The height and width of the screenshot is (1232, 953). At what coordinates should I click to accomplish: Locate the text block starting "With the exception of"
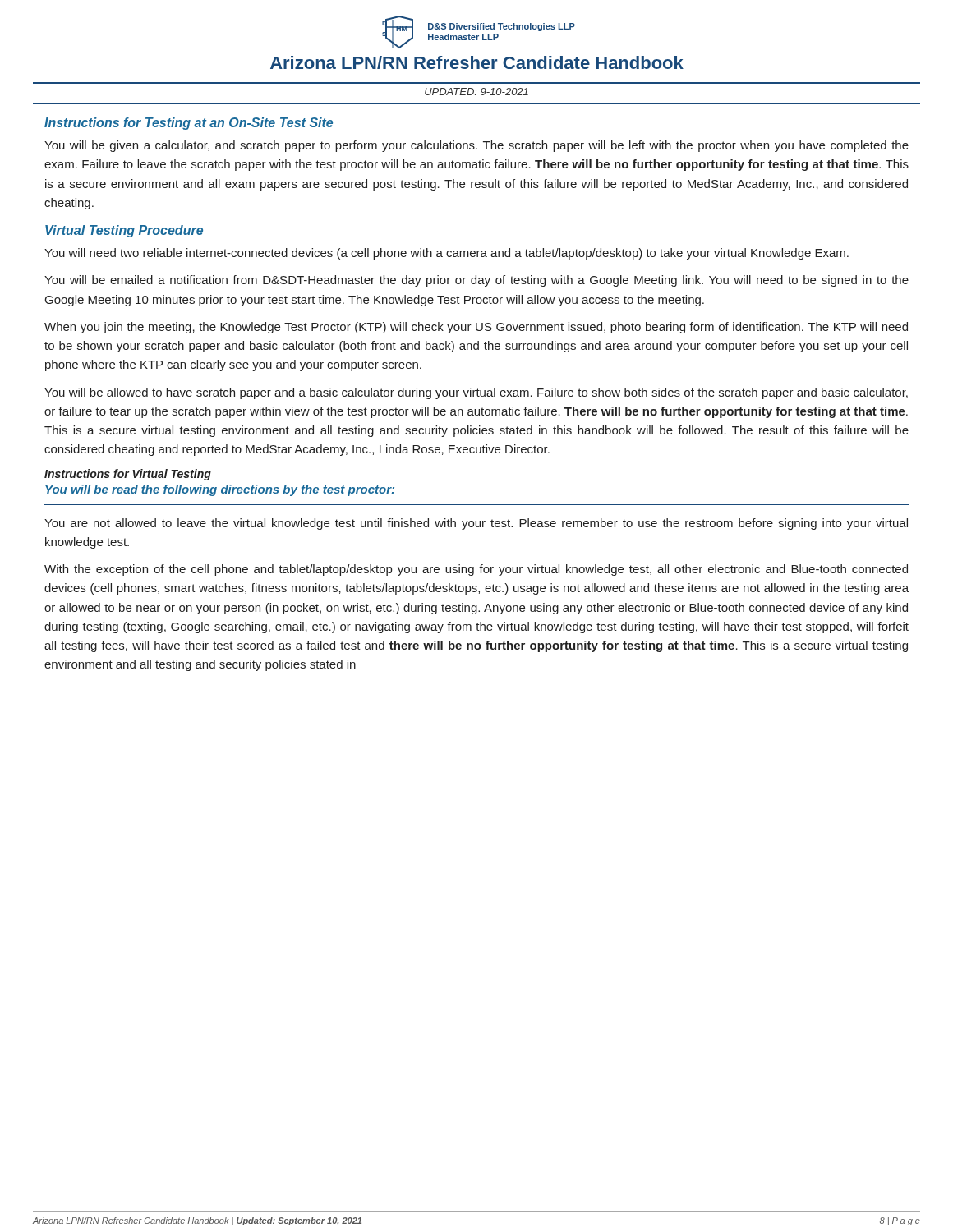tap(476, 616)
